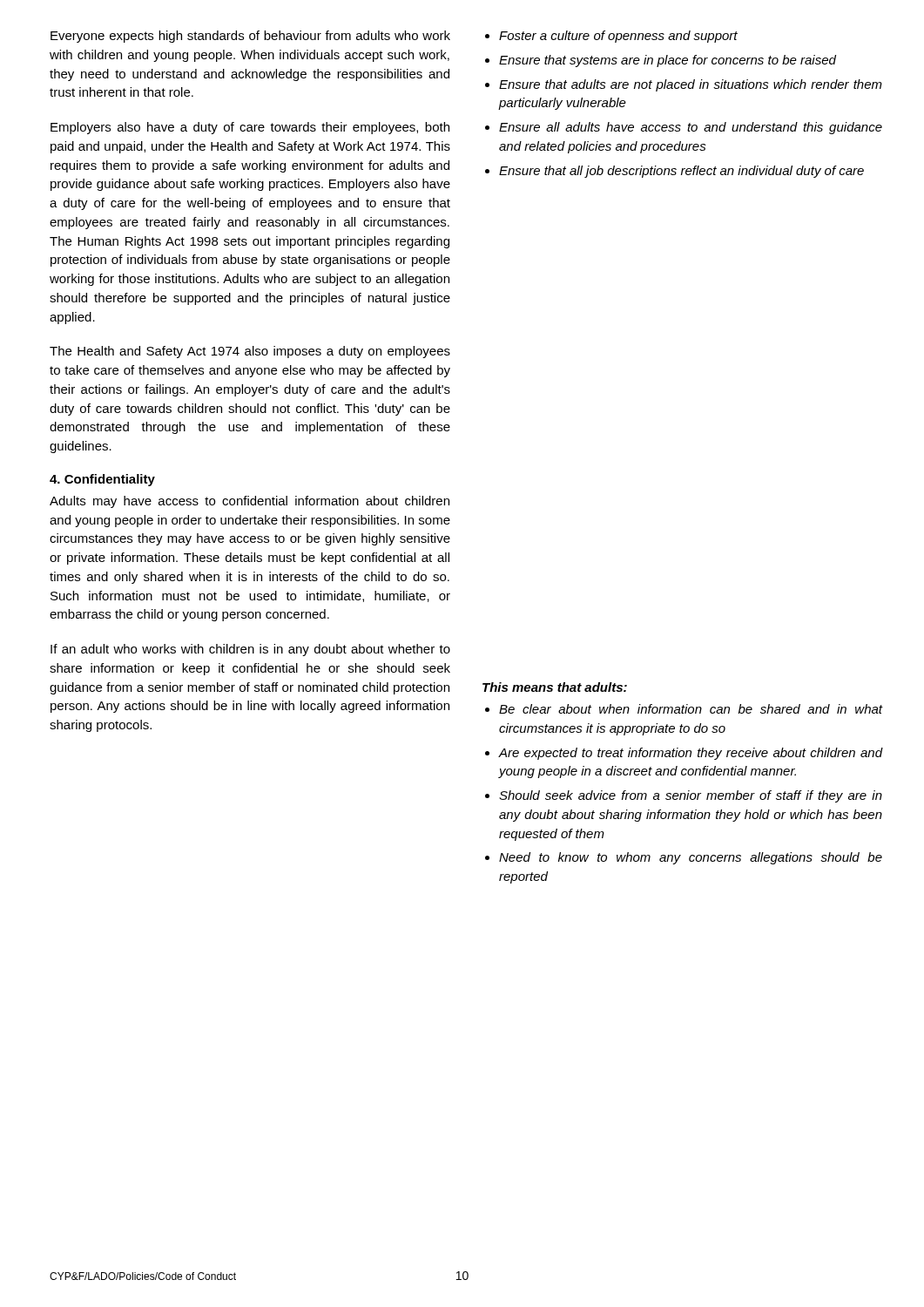
Task: Find the block starting "Ensure that all job"
Action: [x=682, y=170]
